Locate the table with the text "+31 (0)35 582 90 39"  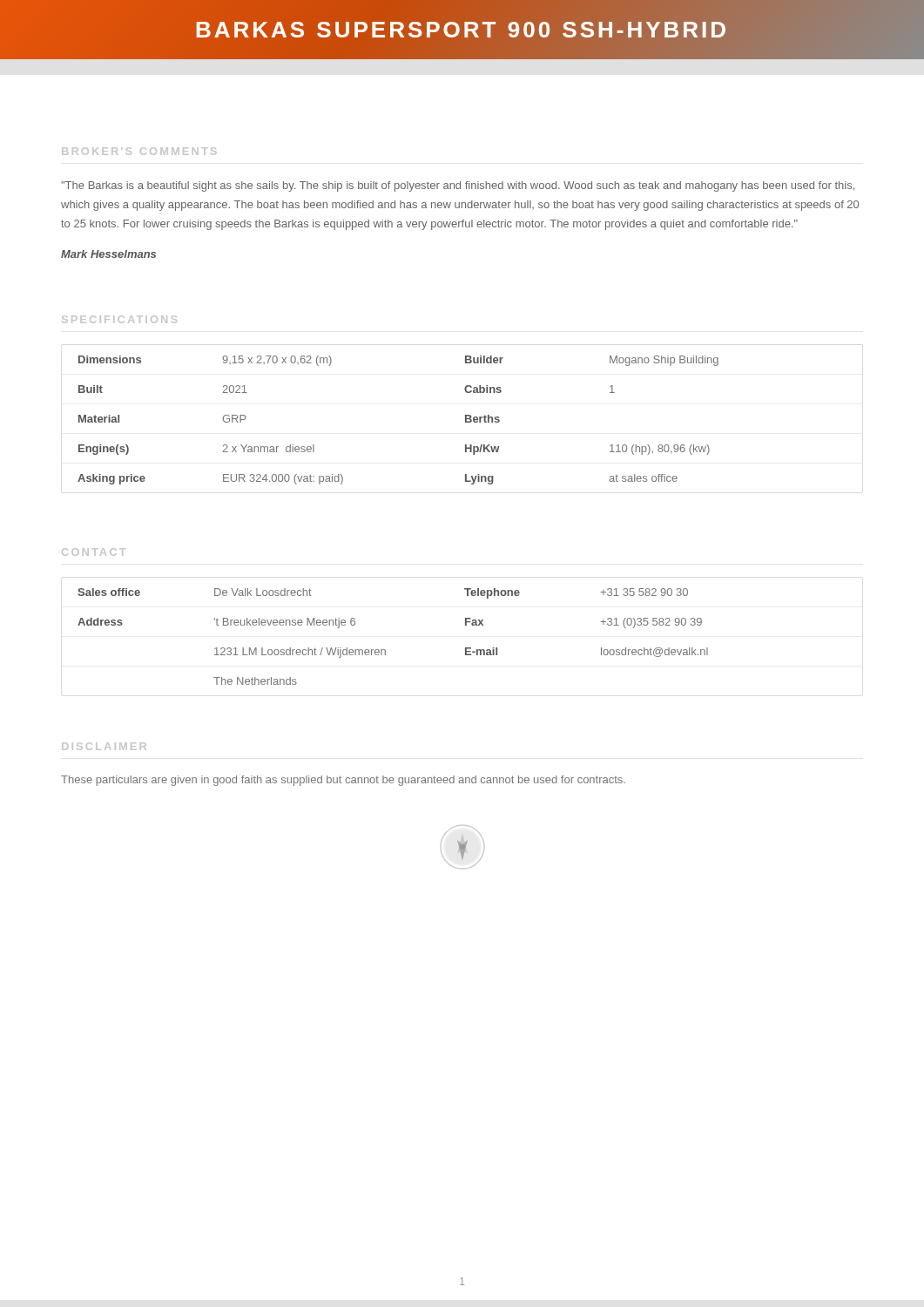(462, 637)
